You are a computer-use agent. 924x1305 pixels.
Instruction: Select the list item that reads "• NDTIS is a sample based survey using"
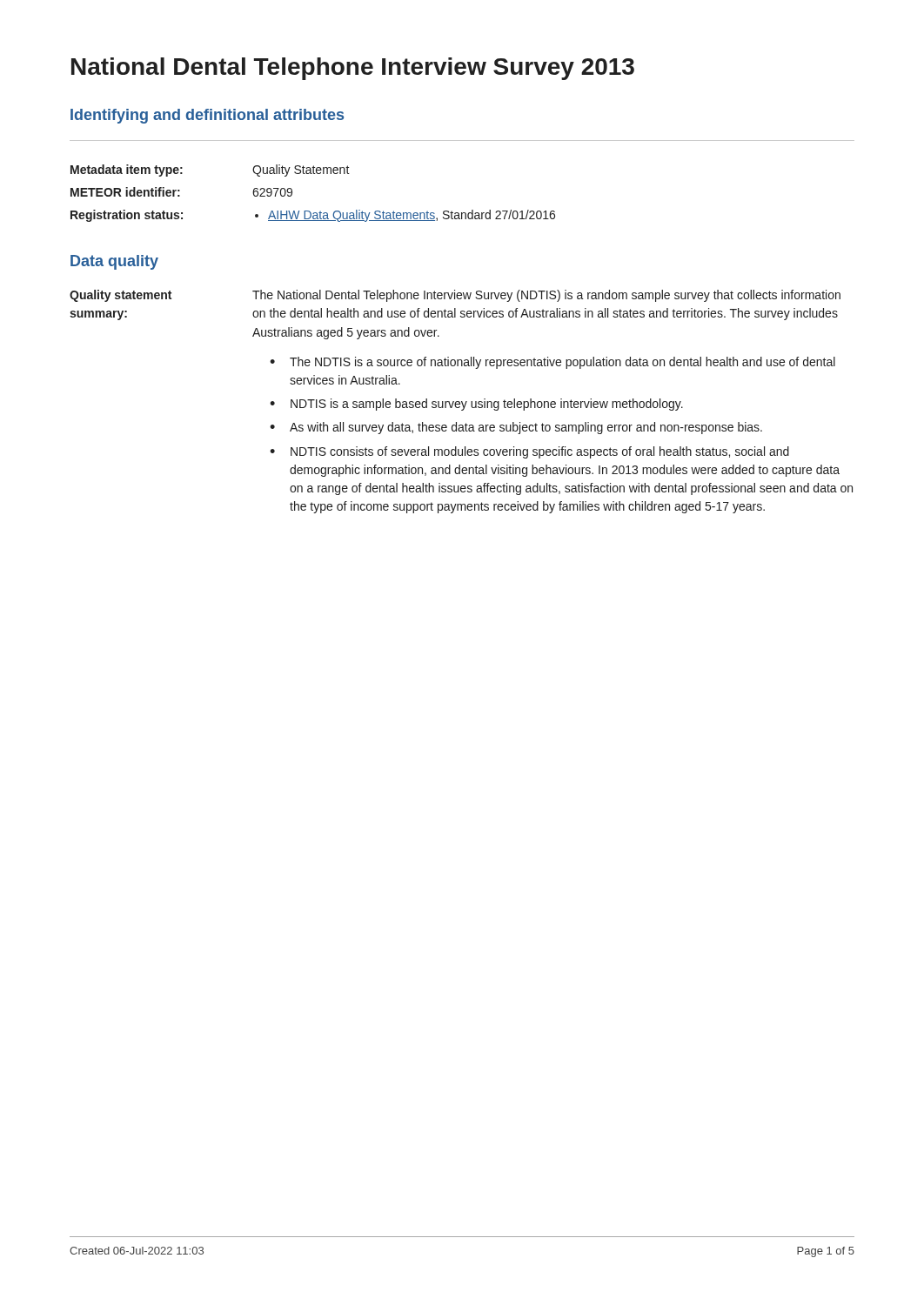coord(477,404)
